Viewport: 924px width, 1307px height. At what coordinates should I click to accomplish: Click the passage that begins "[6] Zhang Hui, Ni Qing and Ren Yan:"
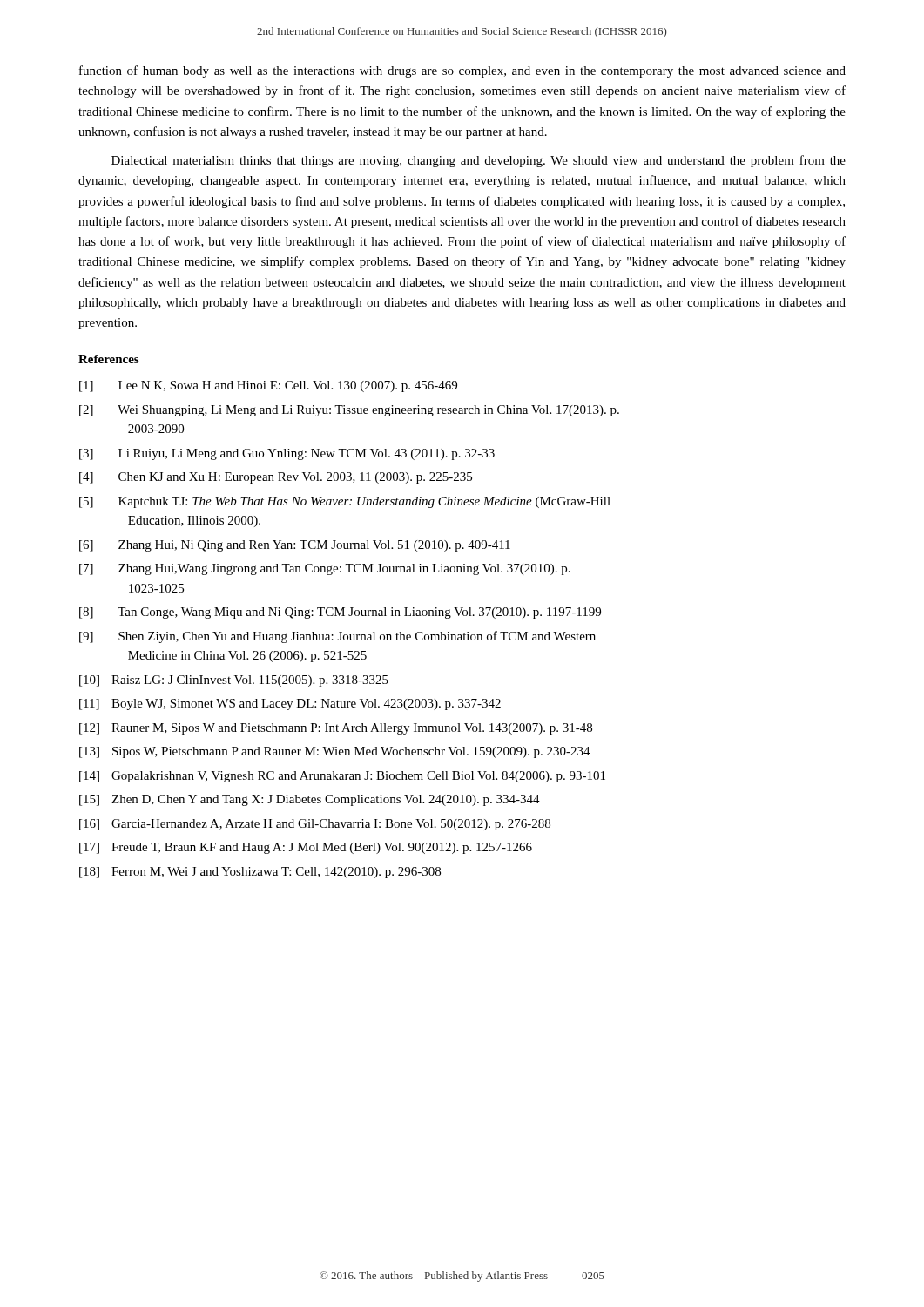point(462,545)
